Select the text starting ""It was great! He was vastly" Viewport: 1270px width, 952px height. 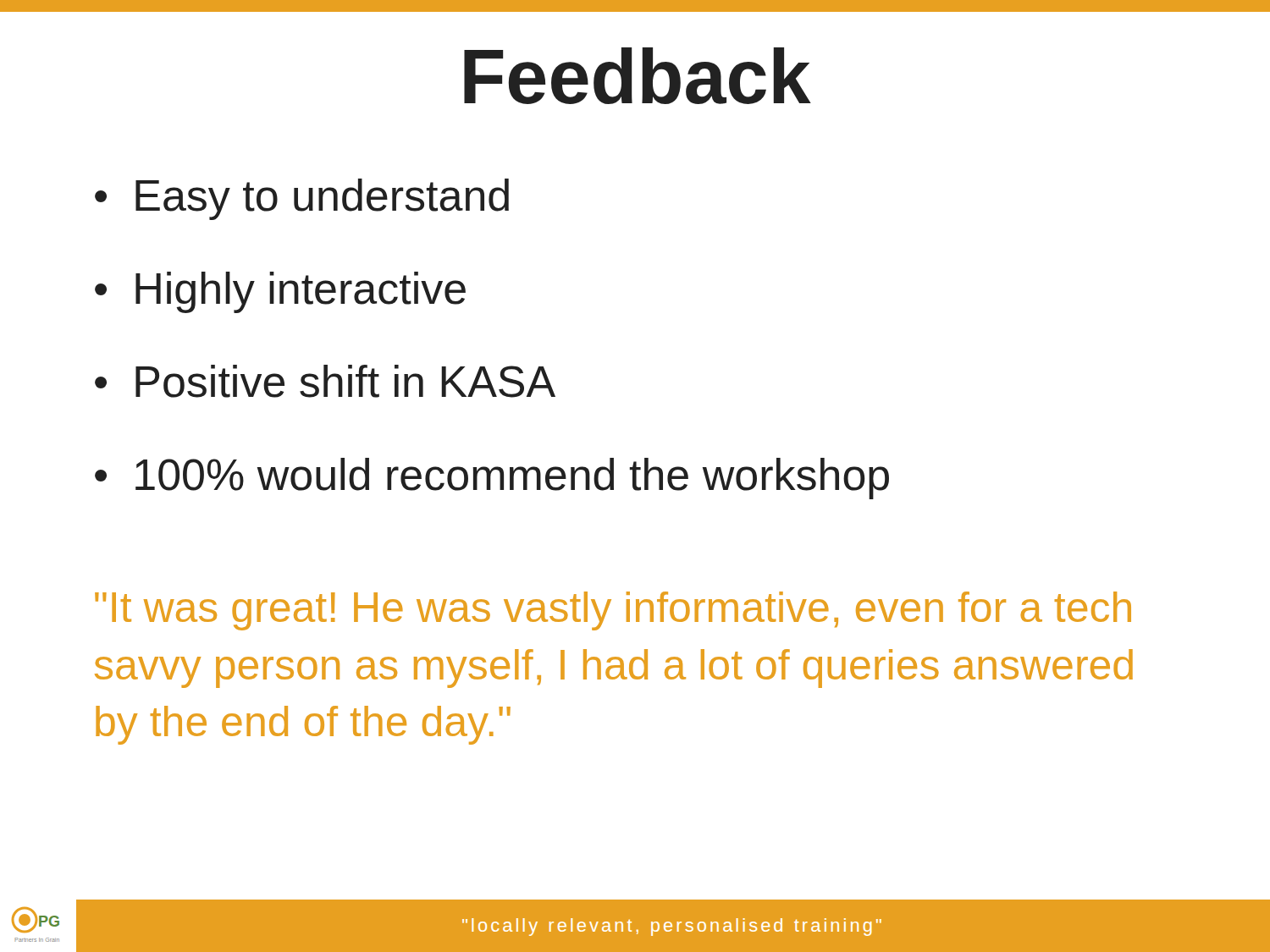(614, 665)
